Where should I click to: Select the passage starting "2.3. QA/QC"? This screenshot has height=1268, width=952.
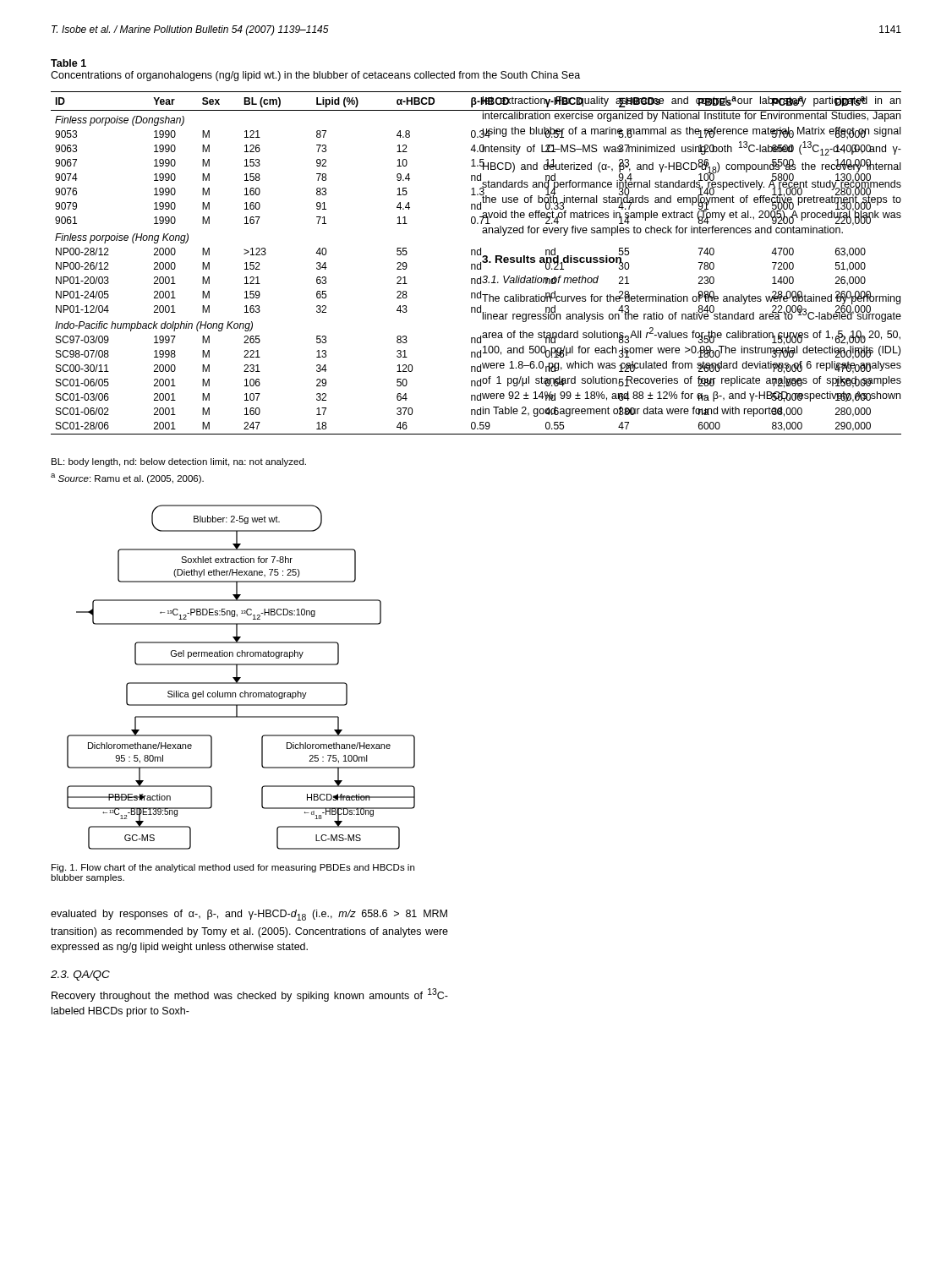(80, 974)
